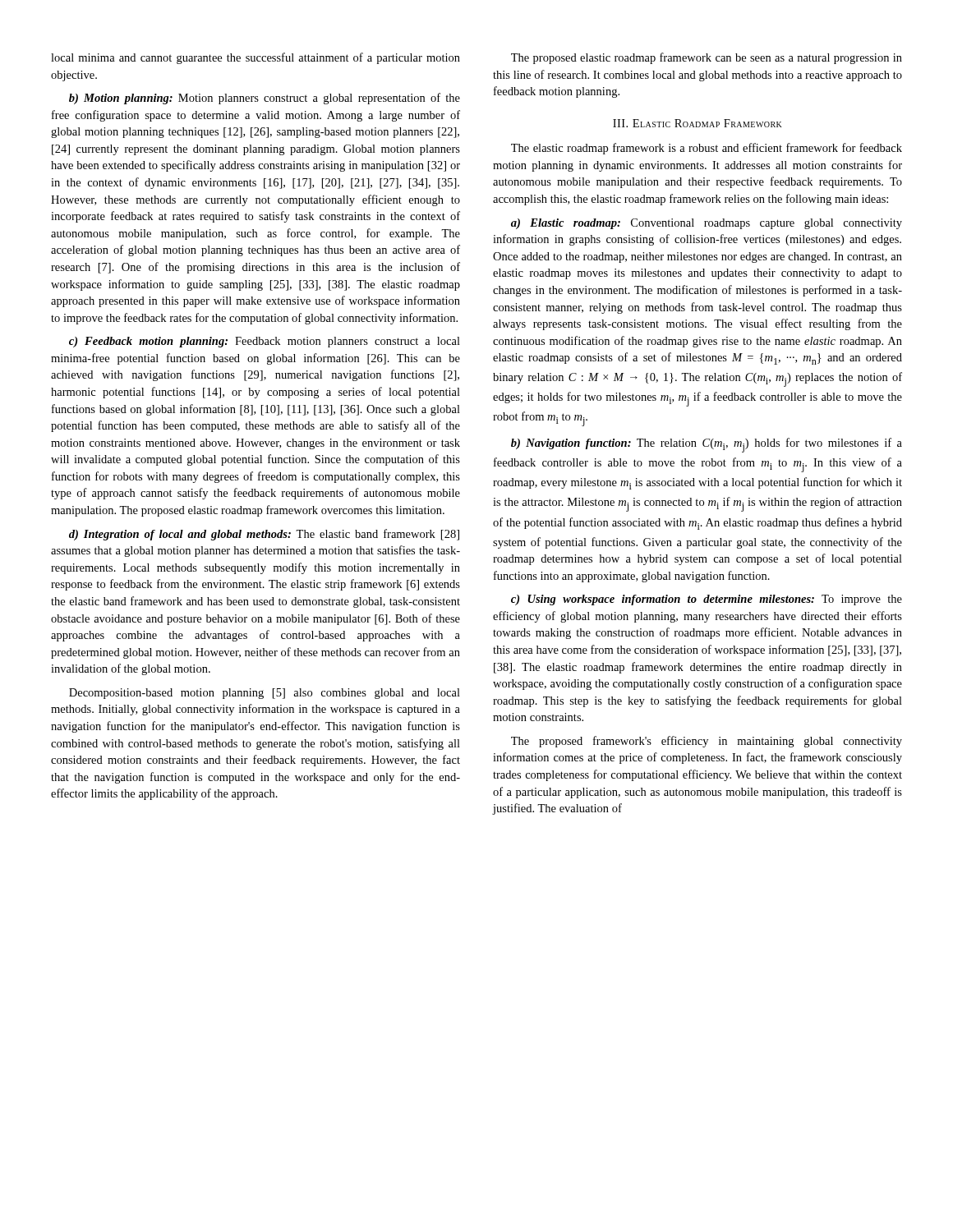Image resolution: width=953 pixels, height=1232 pixels.
Task: Click on the text block with the text "local minima and cannot guarantee"
Action: tap(255, 66)
